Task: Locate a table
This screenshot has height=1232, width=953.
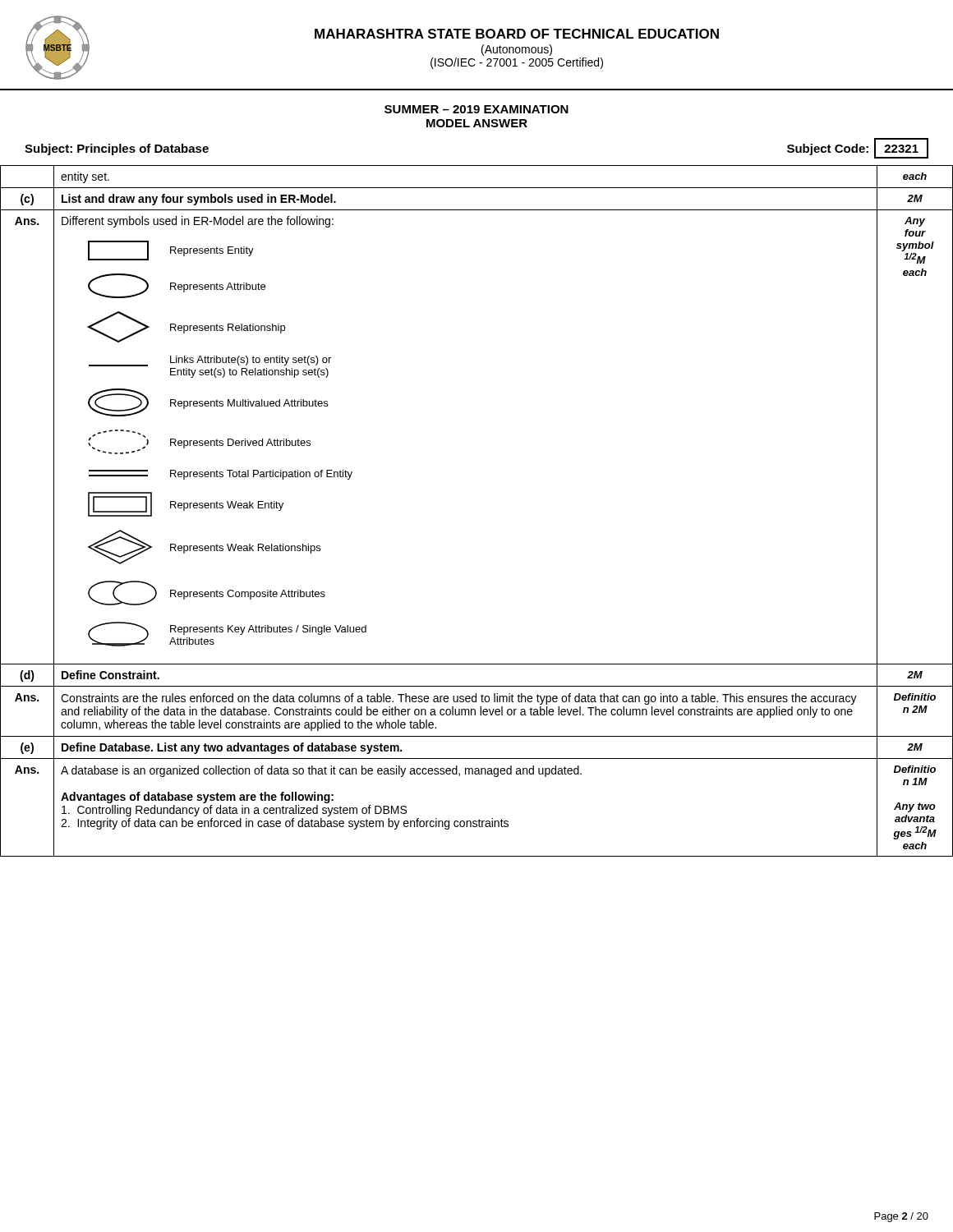Action: (476, 511)
